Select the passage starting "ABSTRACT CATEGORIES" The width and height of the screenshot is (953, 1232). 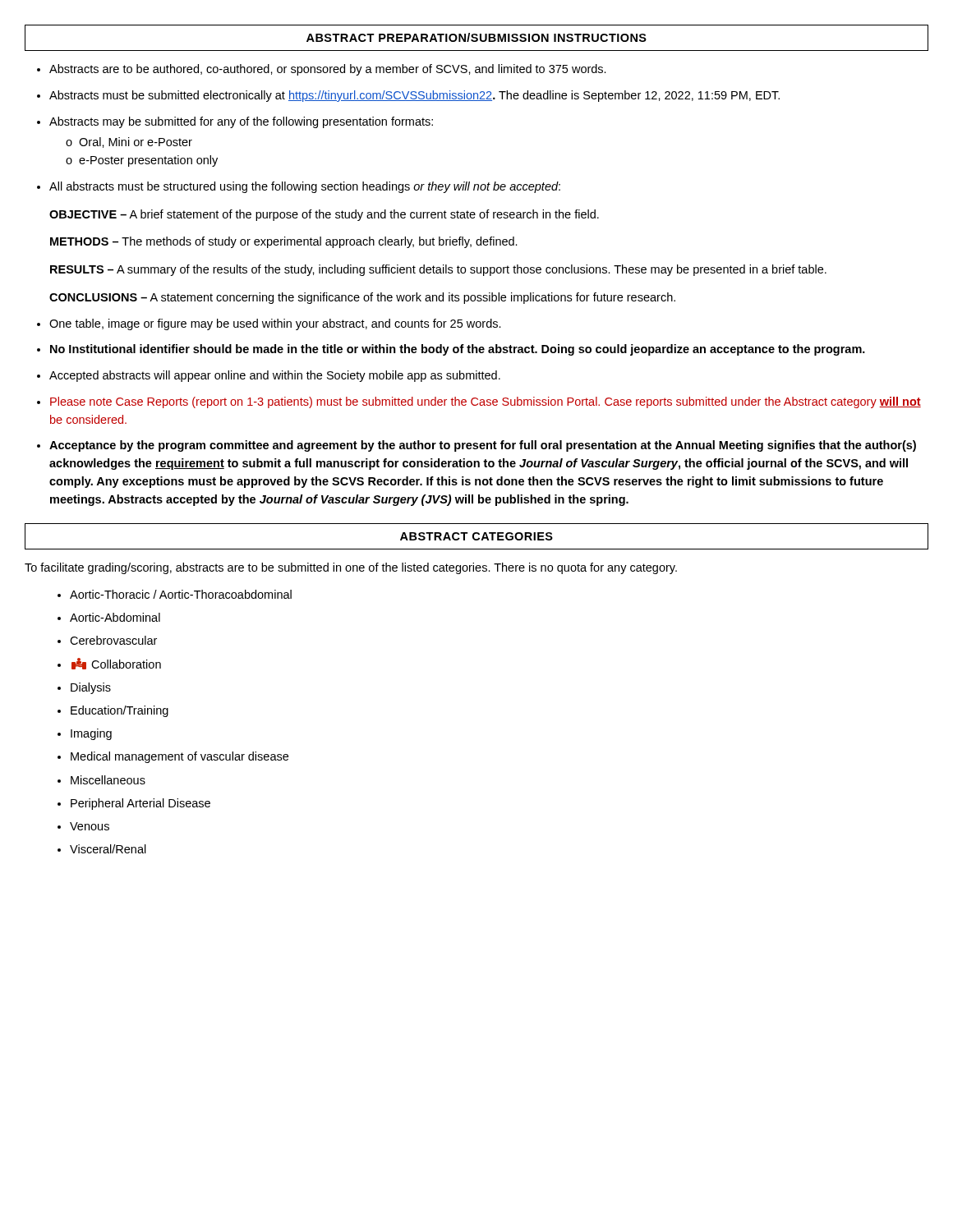[x=476, y=537]
